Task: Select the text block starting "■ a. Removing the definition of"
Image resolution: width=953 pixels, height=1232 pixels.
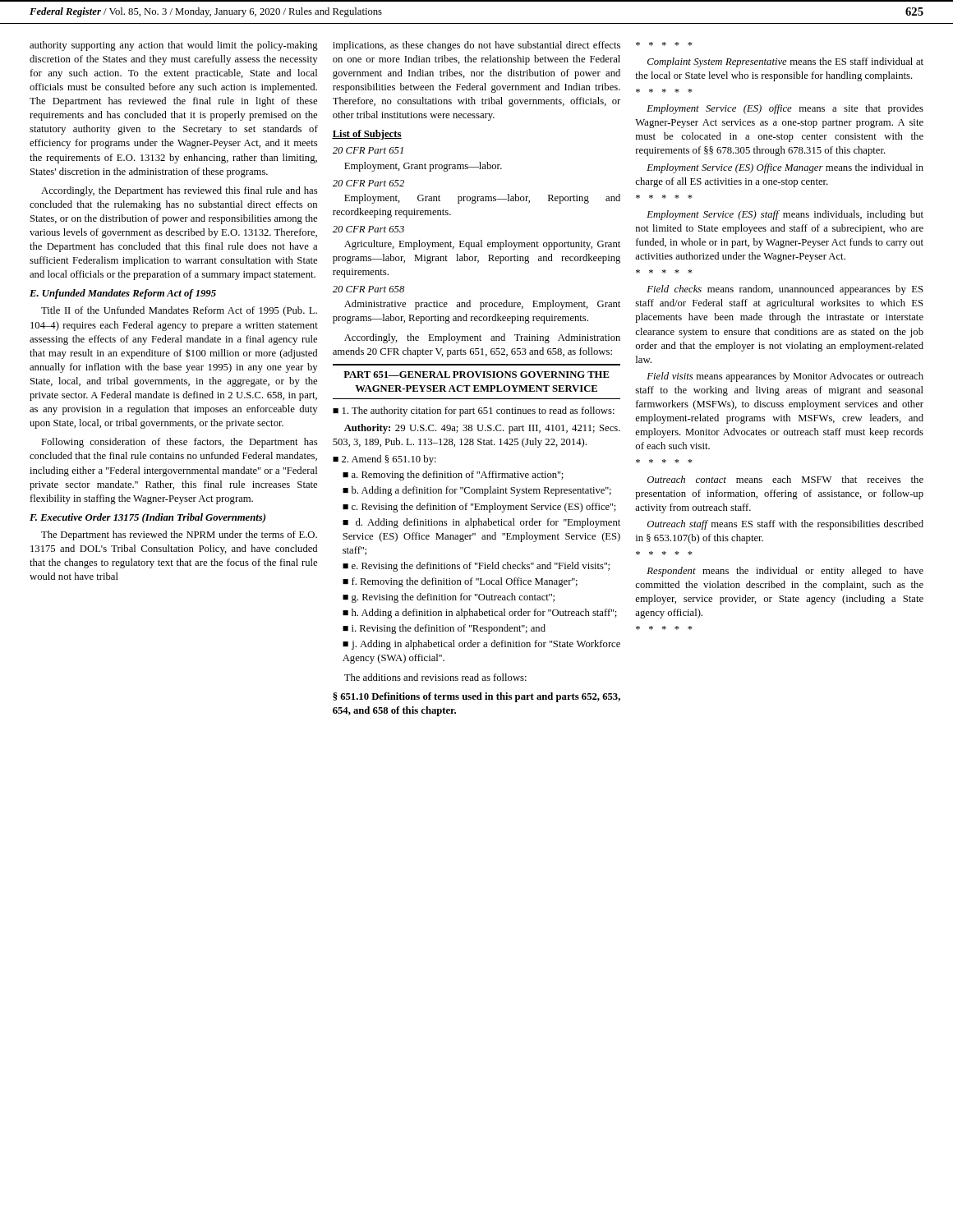Action: [x=481, y=475]
